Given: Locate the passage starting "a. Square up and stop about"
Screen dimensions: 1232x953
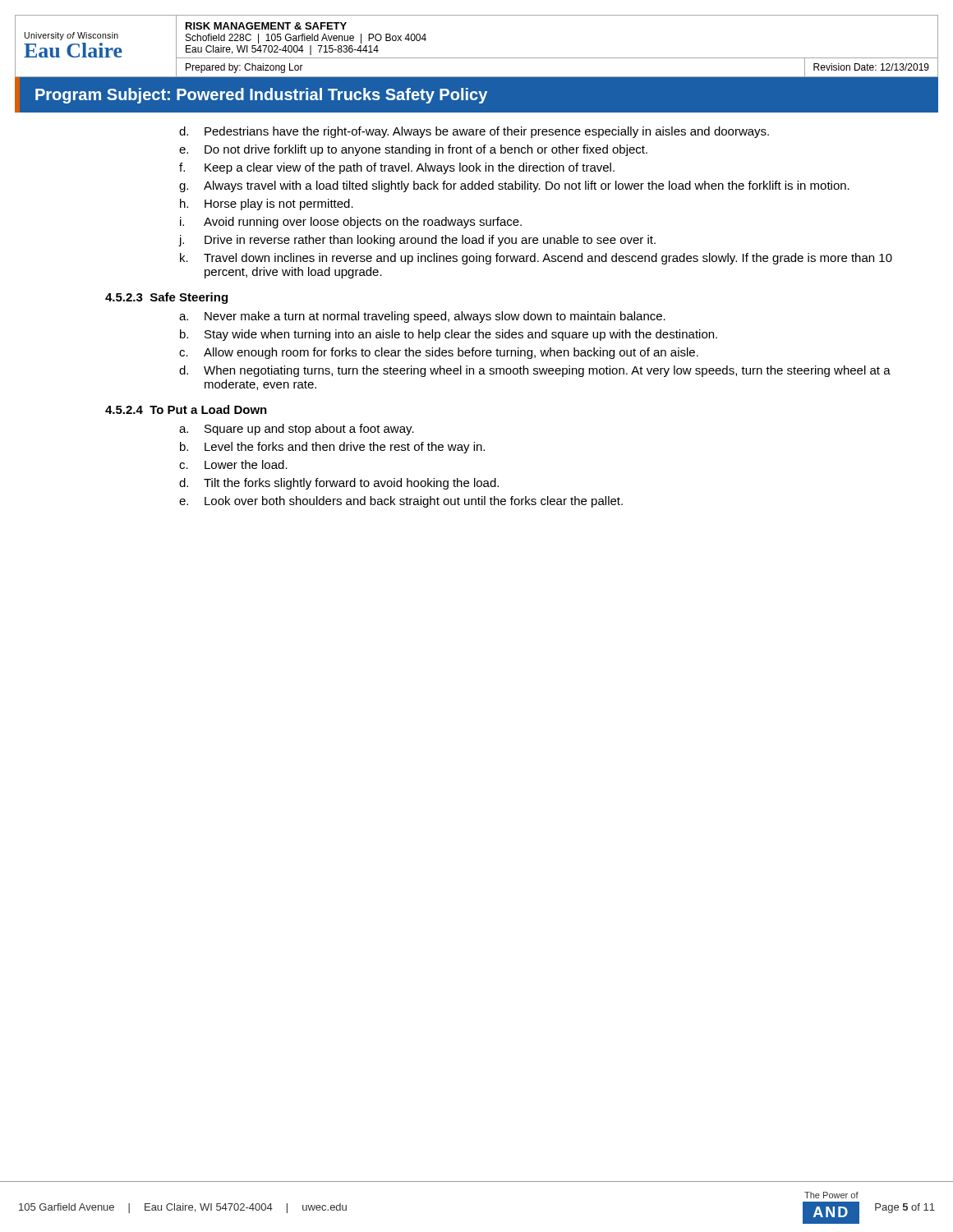Looking at the screenshot, I should pyautogui.click(x=297, y=428).
